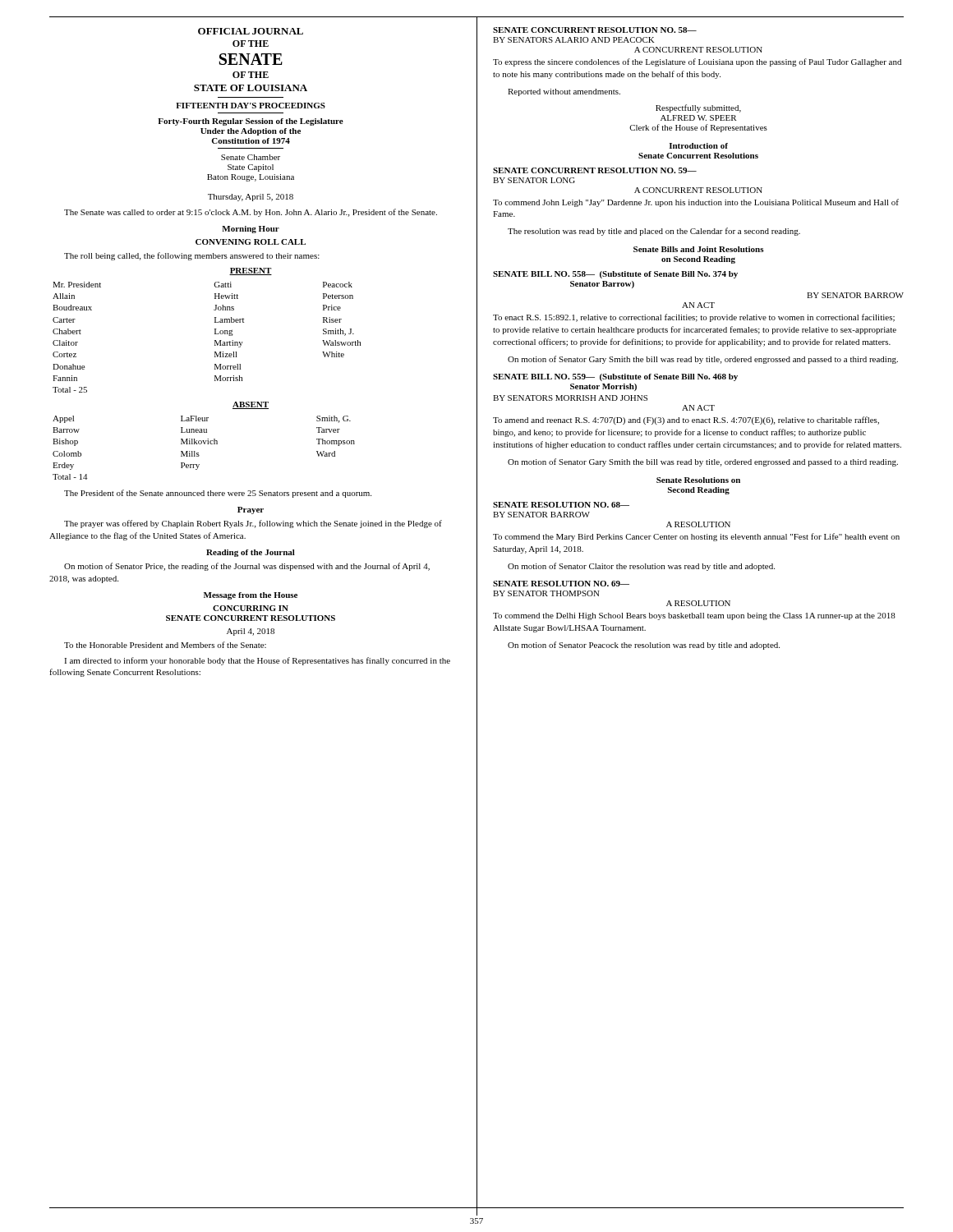Find the text block that says "The Senate was called to order"

(x=251, y=212)
